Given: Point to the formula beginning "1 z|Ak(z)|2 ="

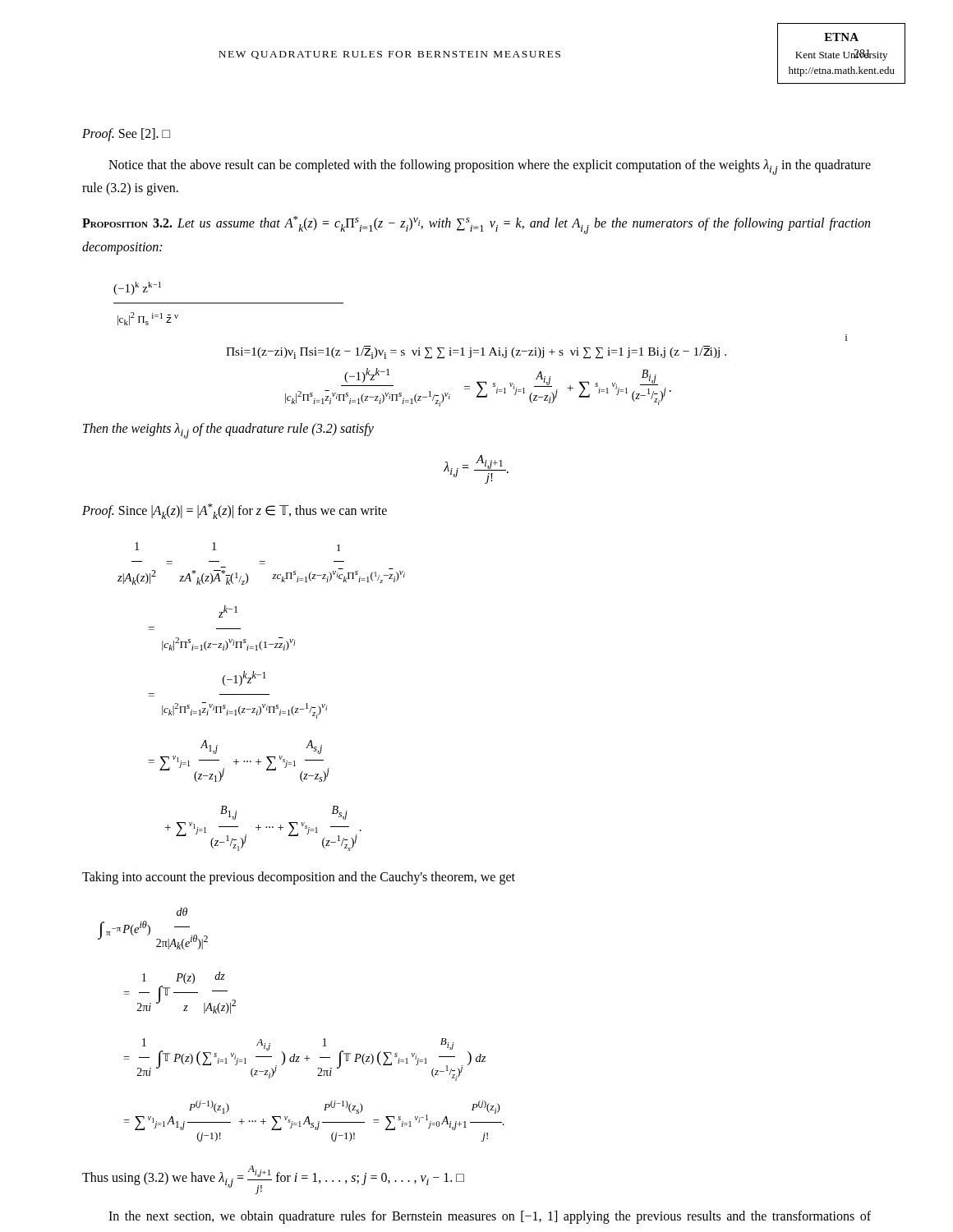Looking at the screenshot, I should click(261, 696).
